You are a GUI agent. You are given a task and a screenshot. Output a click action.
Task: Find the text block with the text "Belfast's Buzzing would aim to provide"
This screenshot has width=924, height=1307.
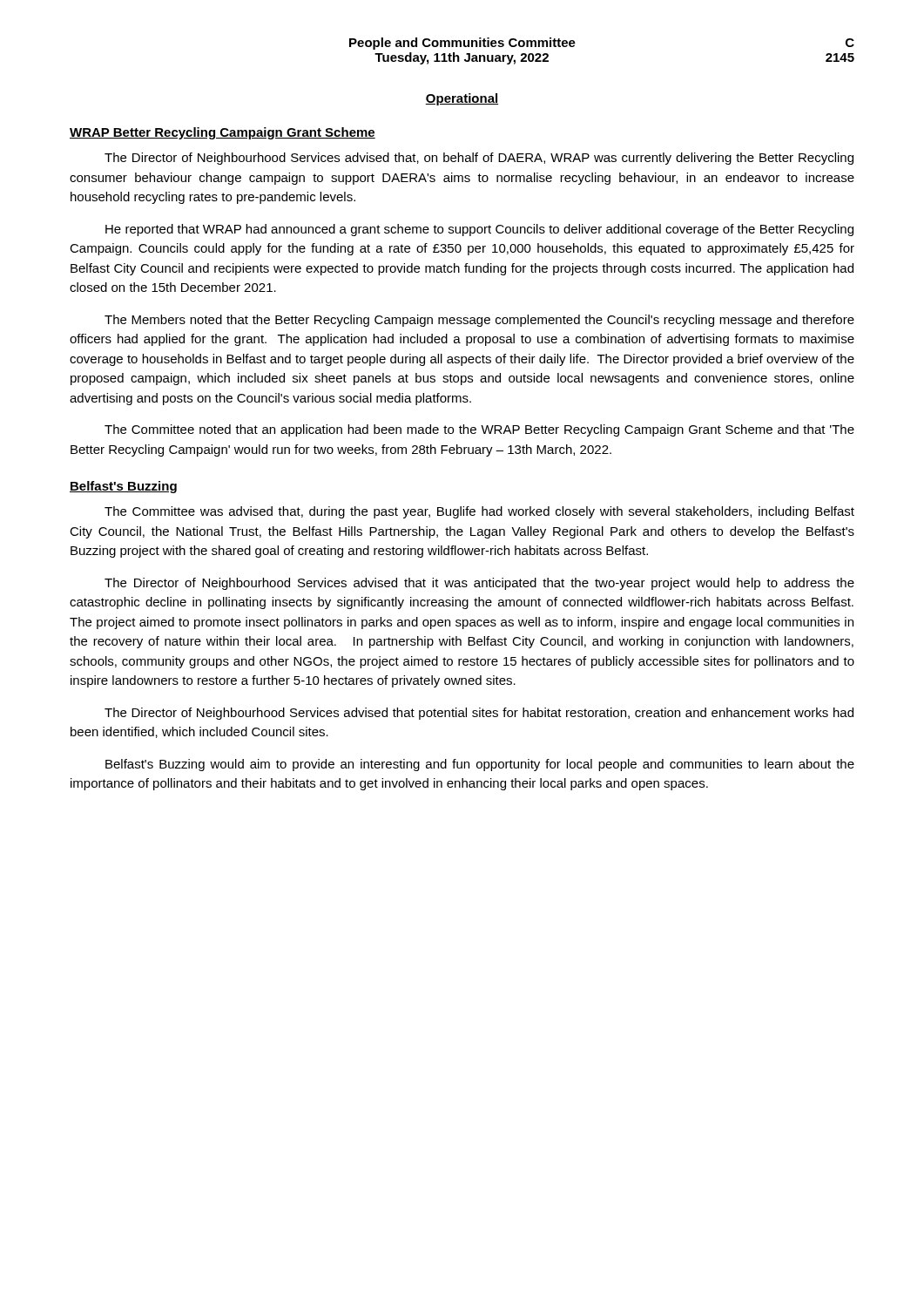462,773
